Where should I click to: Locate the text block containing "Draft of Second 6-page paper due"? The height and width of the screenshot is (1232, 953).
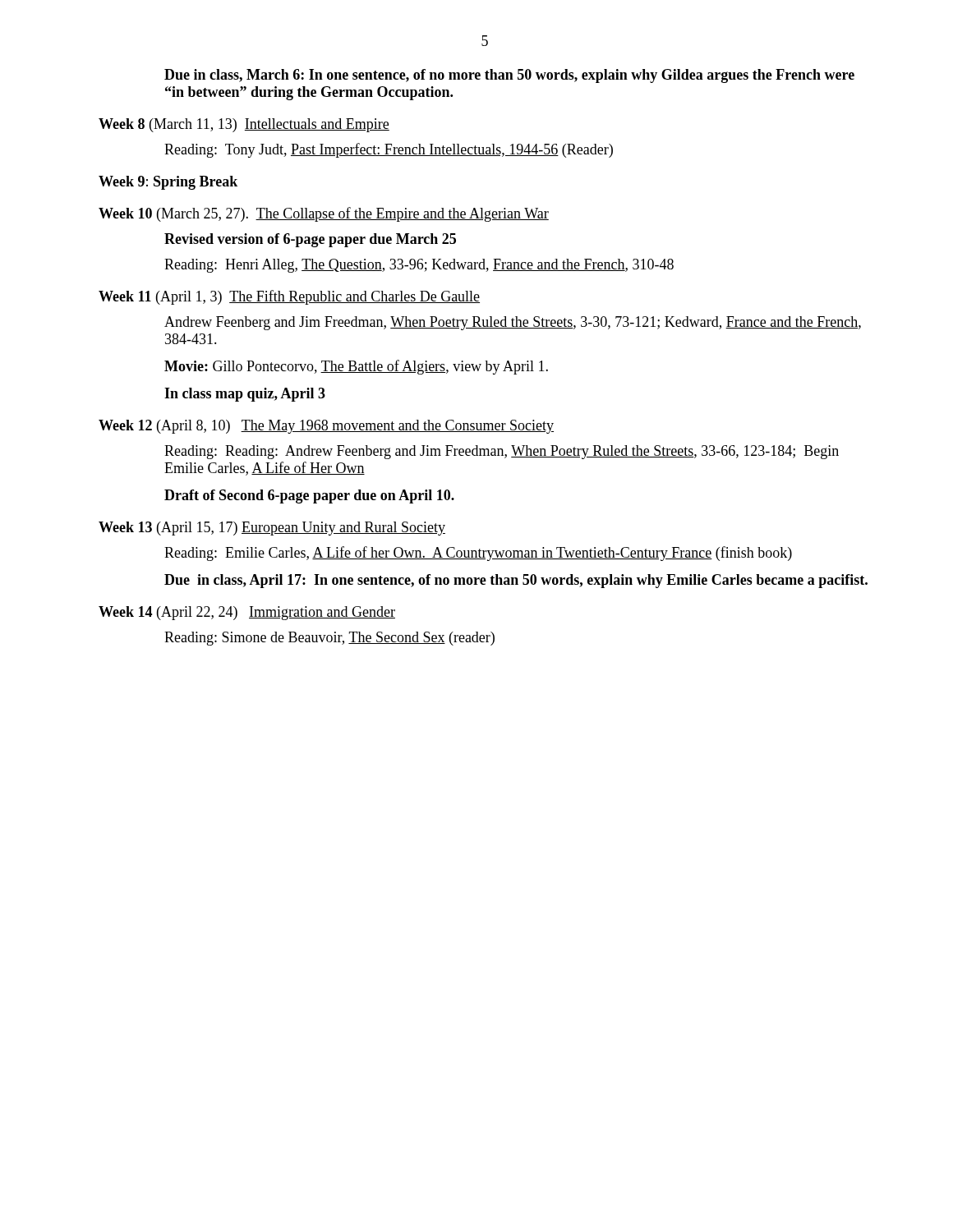click(309, 495)
